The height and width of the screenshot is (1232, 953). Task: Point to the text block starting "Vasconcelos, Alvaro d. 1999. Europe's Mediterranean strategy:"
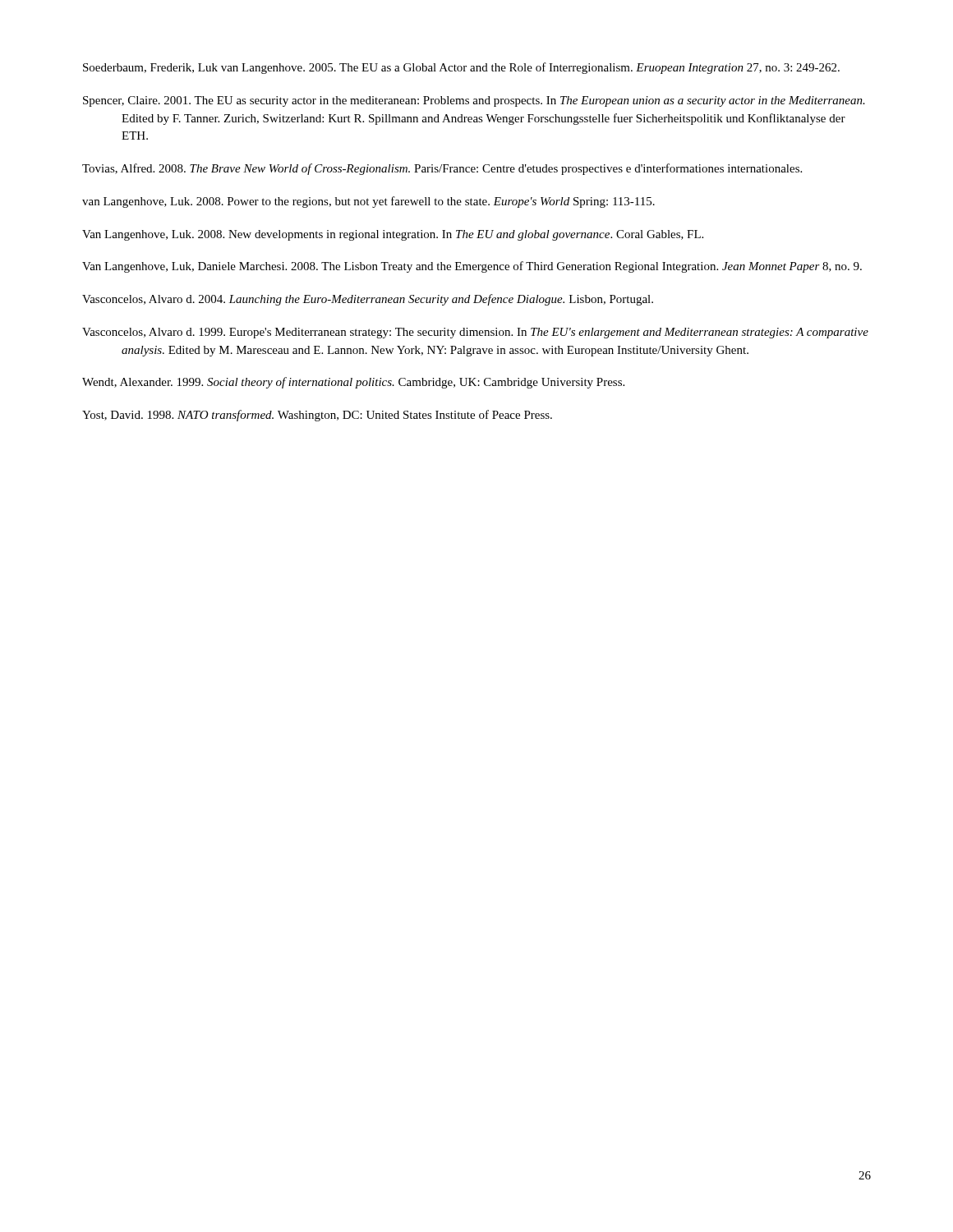click(x=475, y=341)
